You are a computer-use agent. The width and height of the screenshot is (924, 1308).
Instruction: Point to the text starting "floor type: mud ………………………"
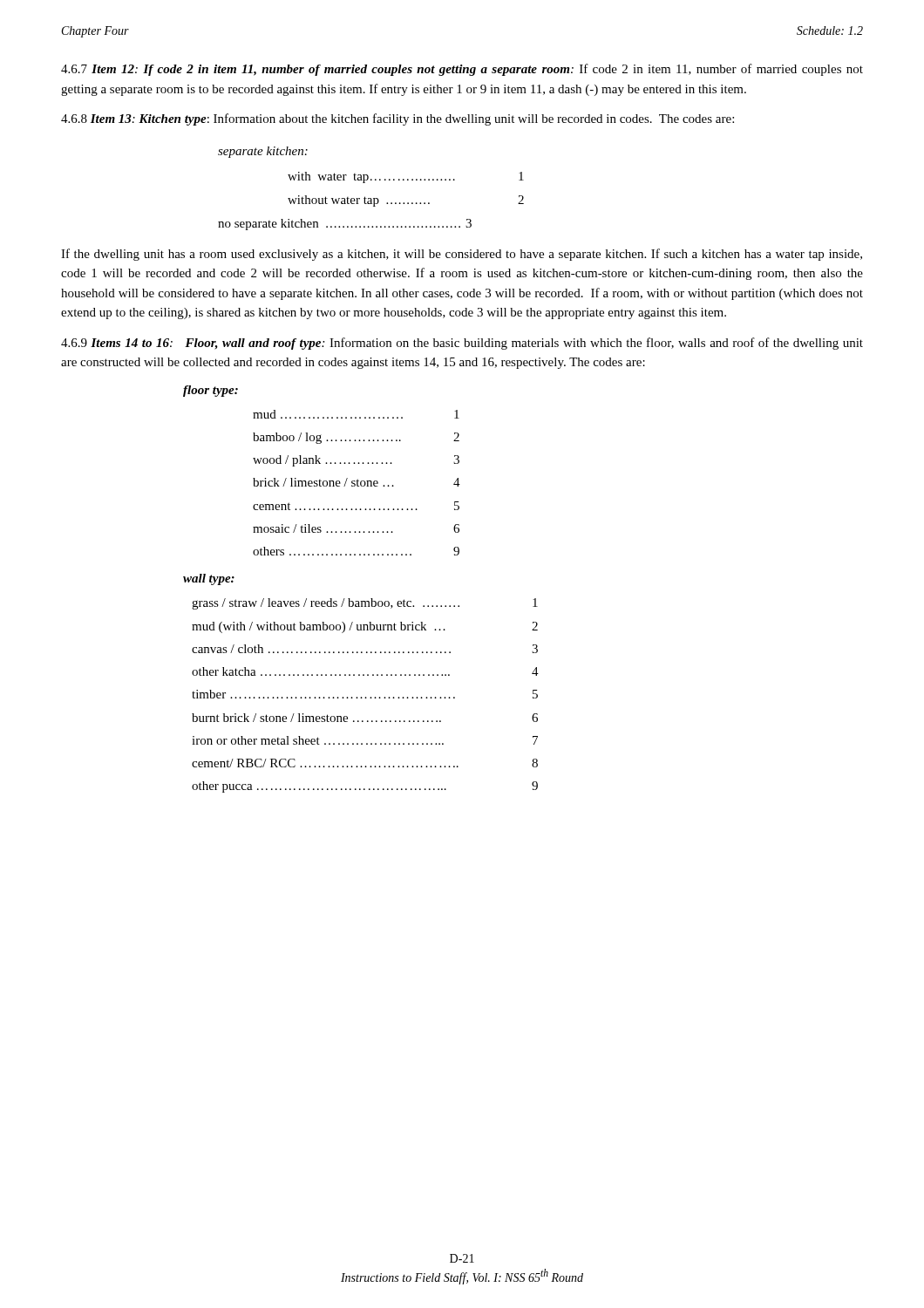coord(211,391)
